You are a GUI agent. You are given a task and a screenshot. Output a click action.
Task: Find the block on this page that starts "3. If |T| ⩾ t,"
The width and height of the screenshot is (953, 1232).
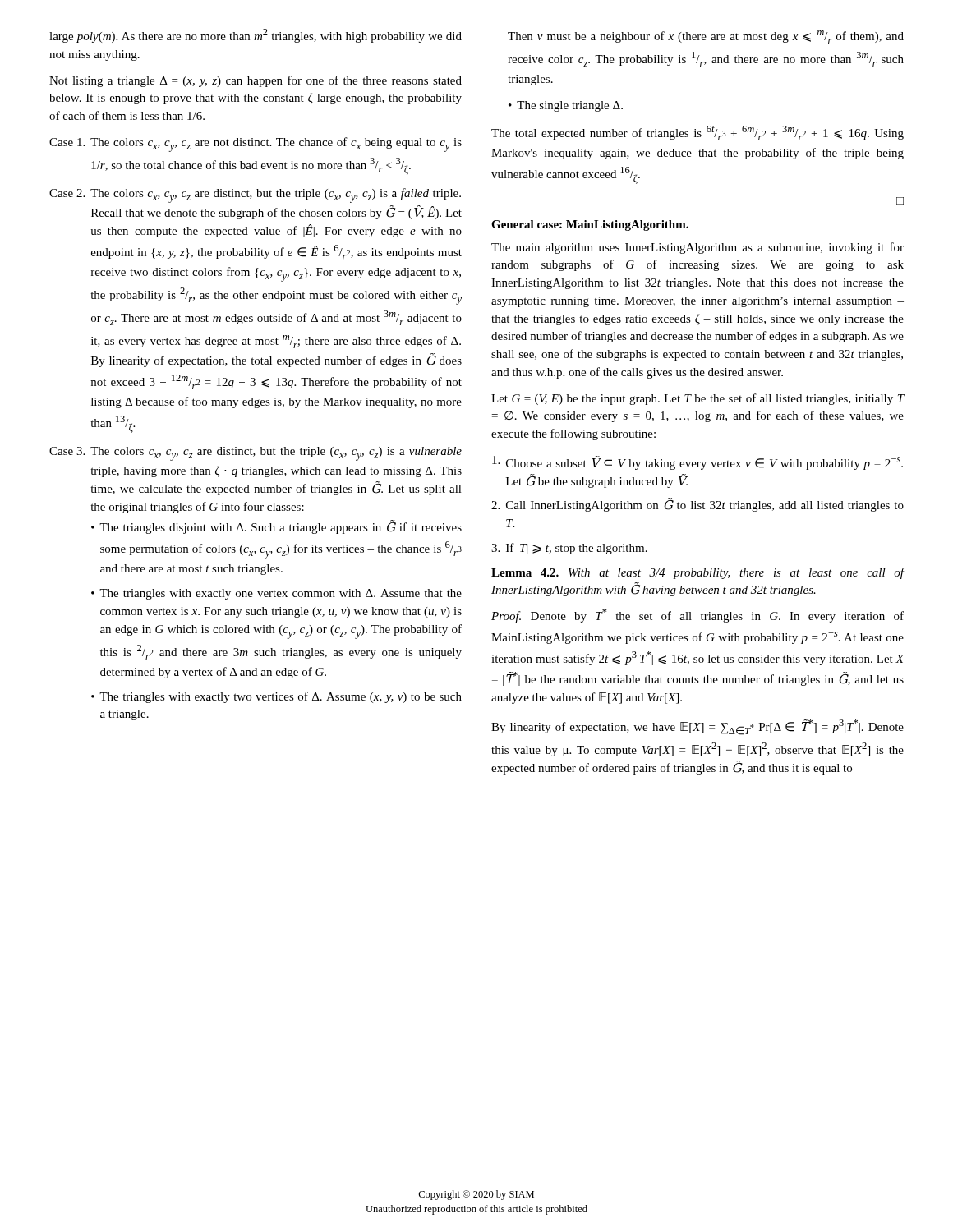click(570, 548)
